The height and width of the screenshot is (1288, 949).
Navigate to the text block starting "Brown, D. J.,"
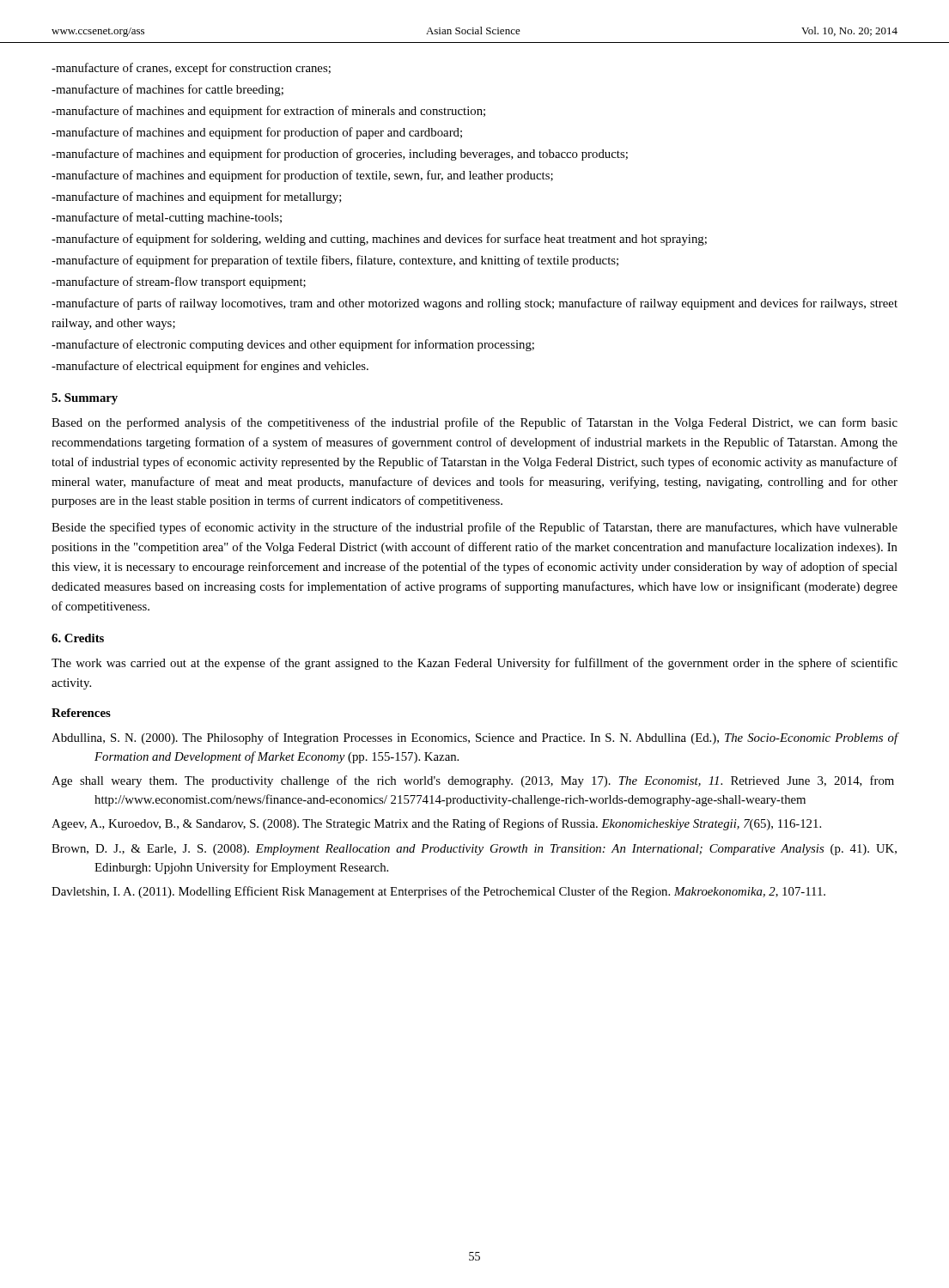pyautogui.click(x=474, y=858)
